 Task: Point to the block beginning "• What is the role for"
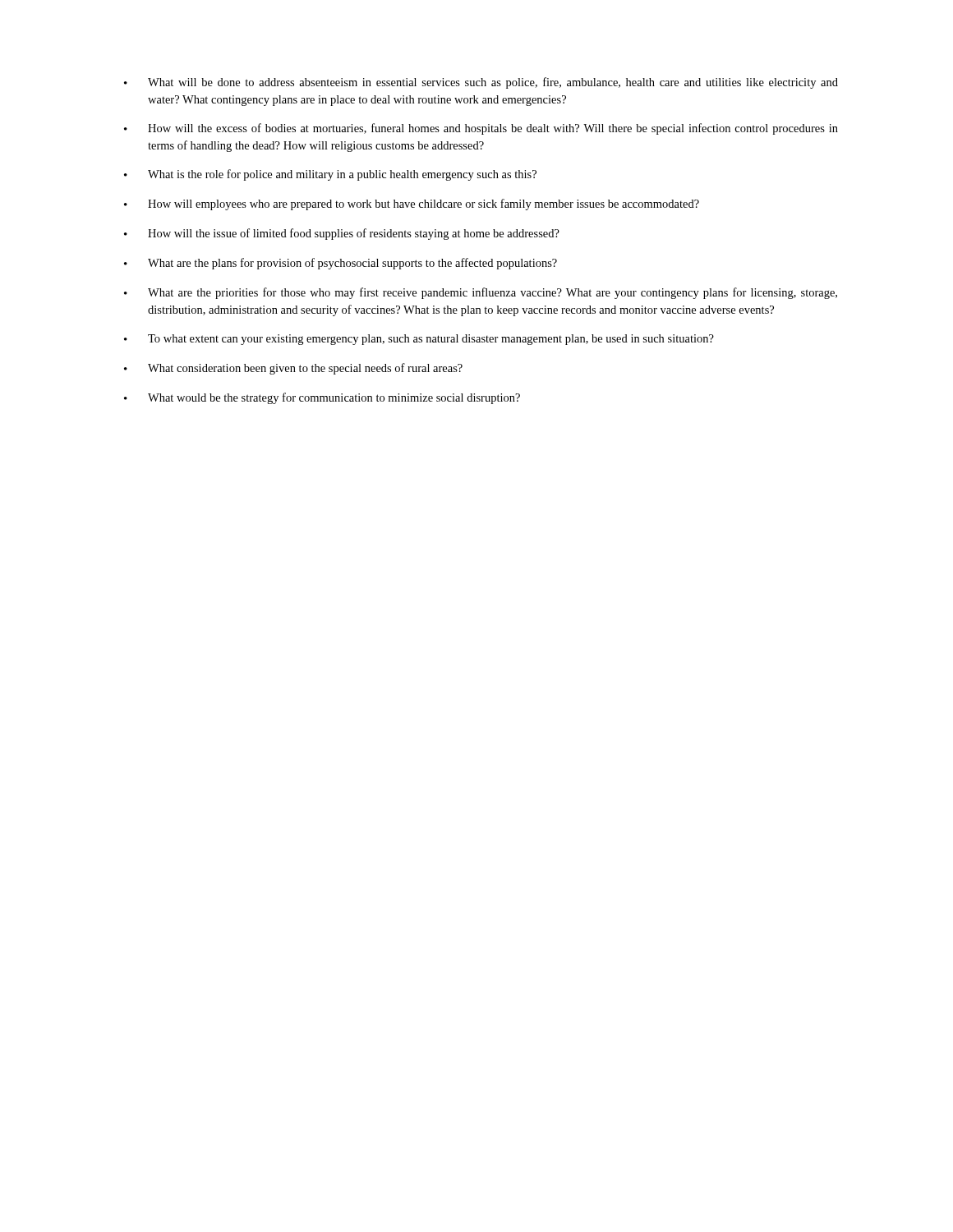tap(481, 175)
